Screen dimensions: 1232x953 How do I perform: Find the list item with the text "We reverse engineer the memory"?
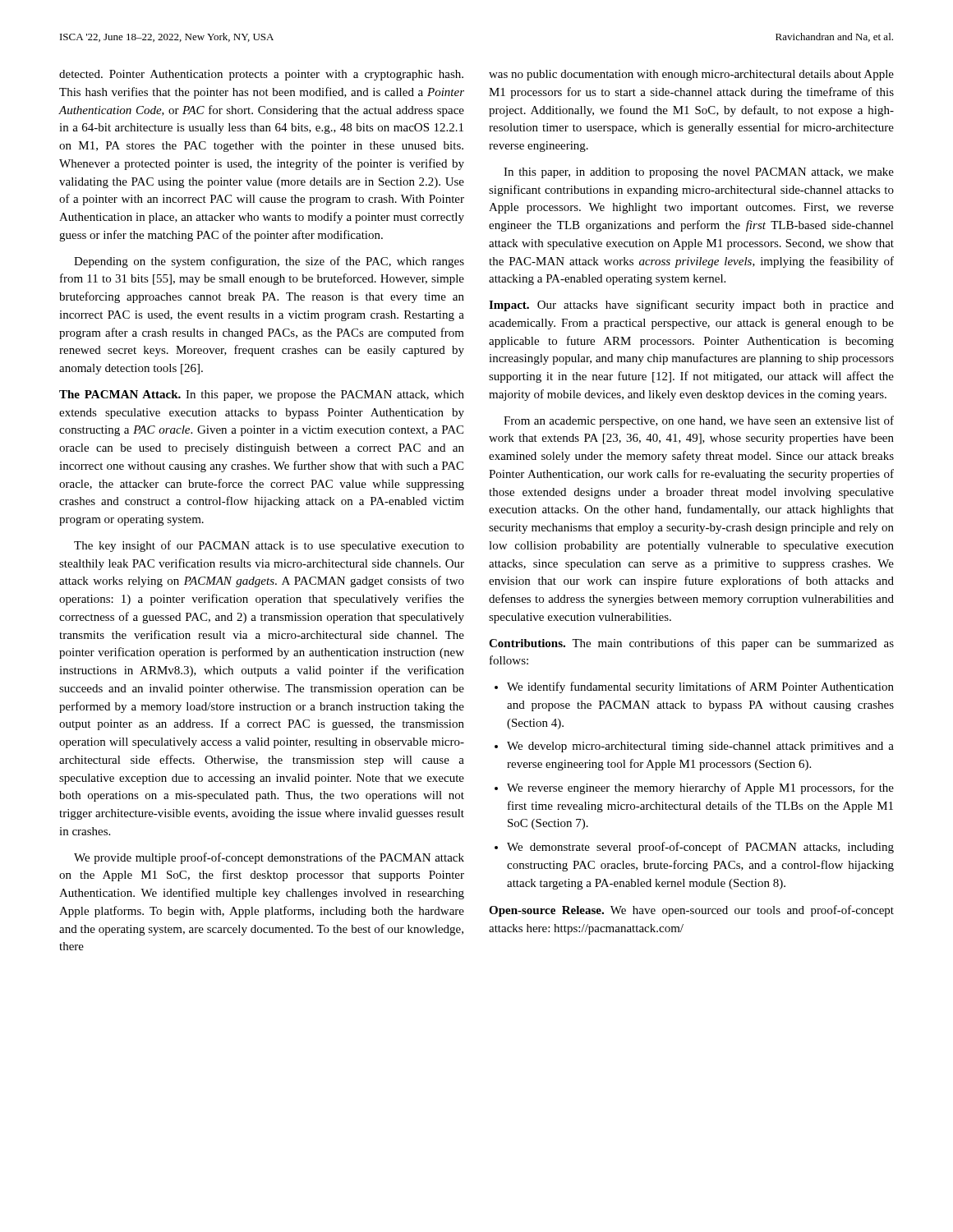[700, 805]
